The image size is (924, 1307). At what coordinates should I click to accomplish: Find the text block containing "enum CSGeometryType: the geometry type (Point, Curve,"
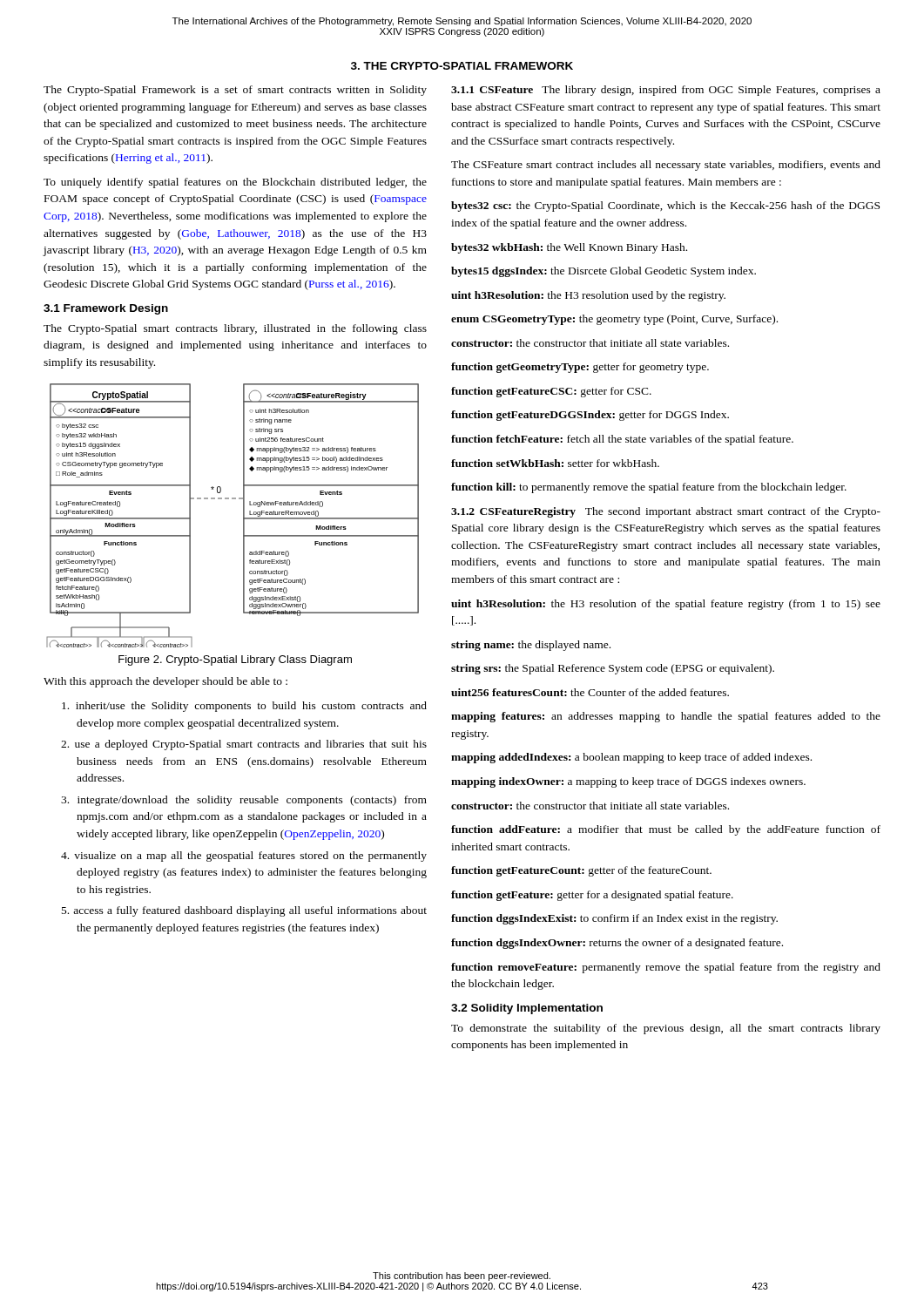(x=615, y=319)
